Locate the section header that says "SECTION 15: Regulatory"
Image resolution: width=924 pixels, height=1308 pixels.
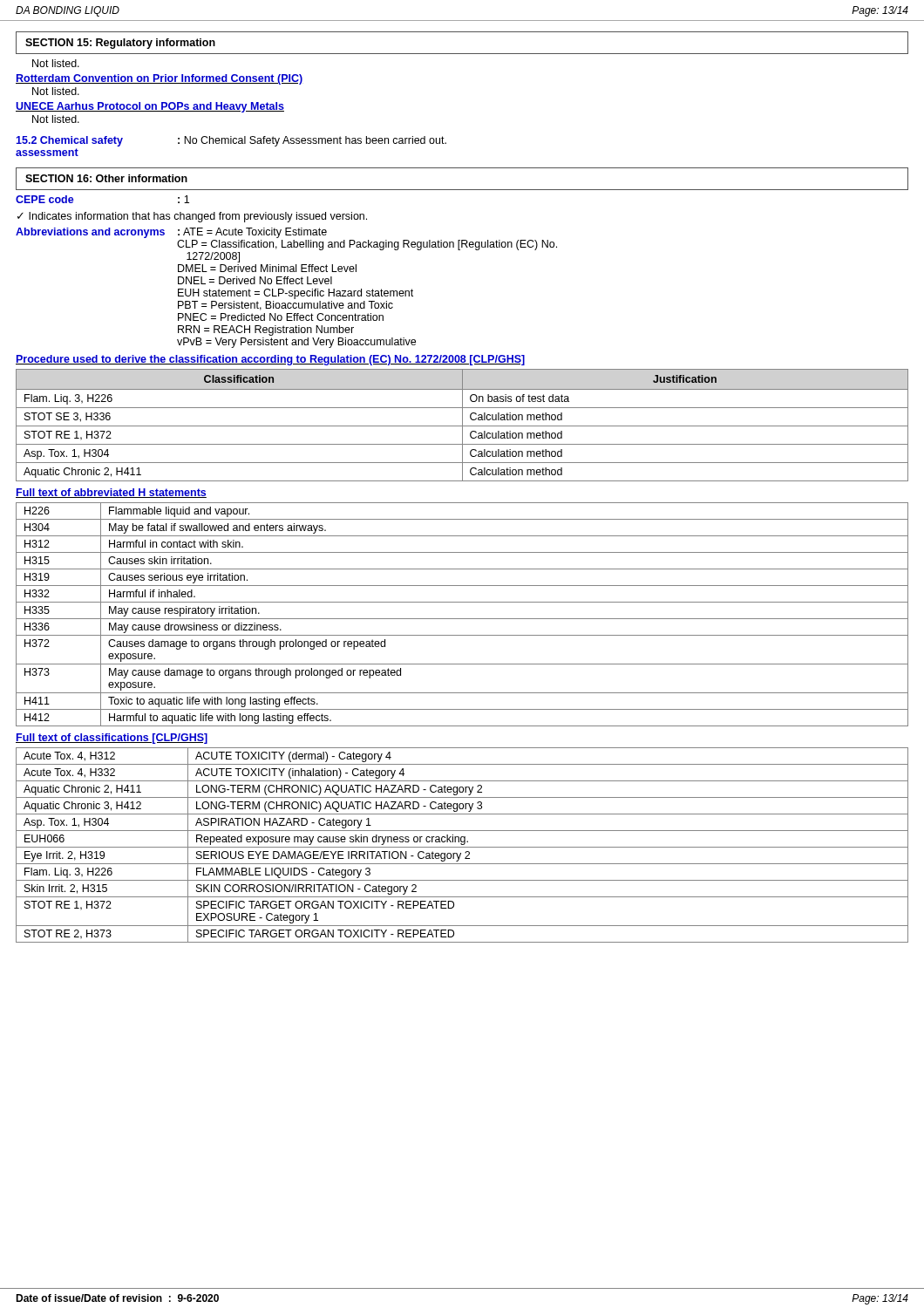pos(120,43)
